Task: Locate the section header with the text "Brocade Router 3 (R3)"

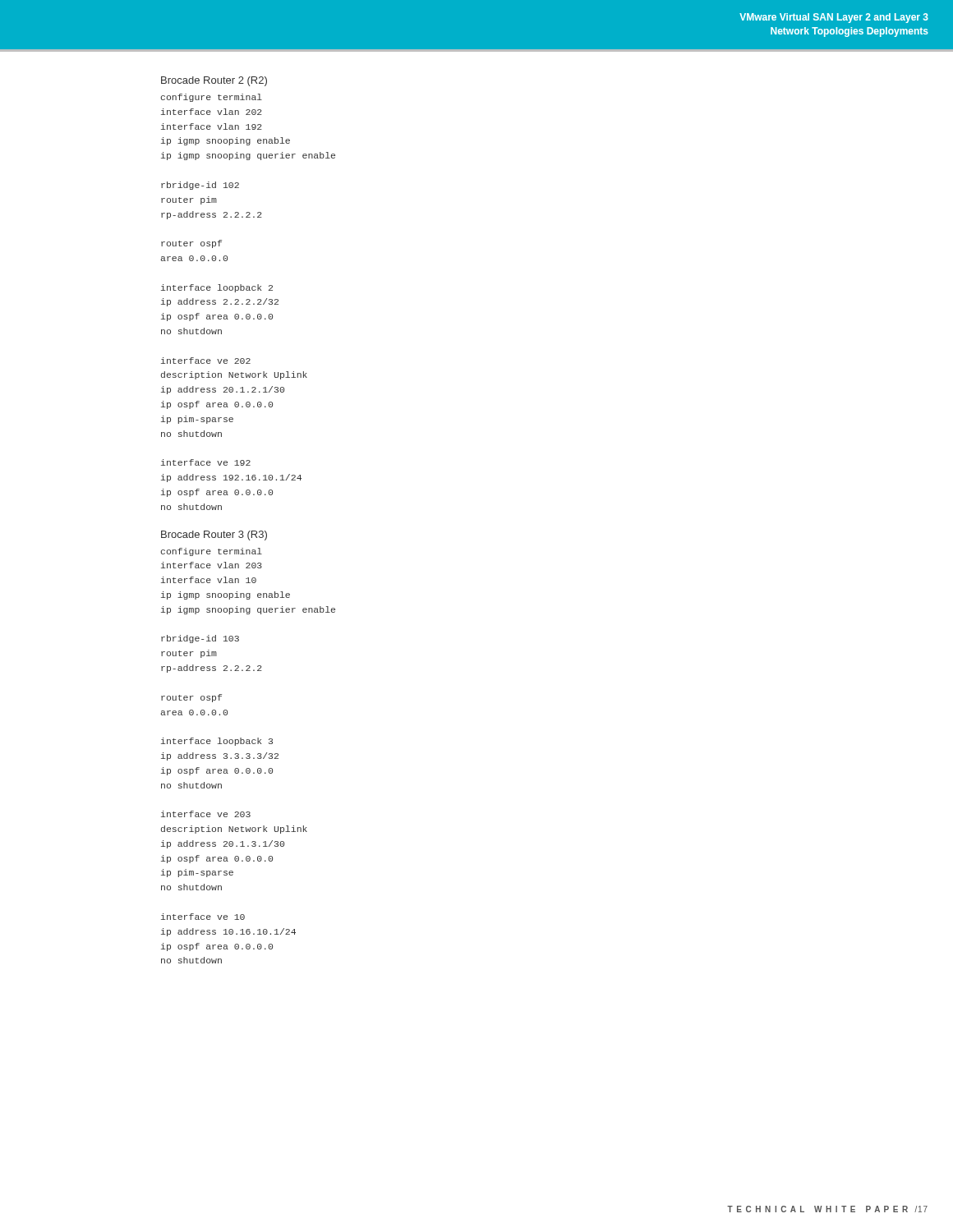Action: point(214,534)
